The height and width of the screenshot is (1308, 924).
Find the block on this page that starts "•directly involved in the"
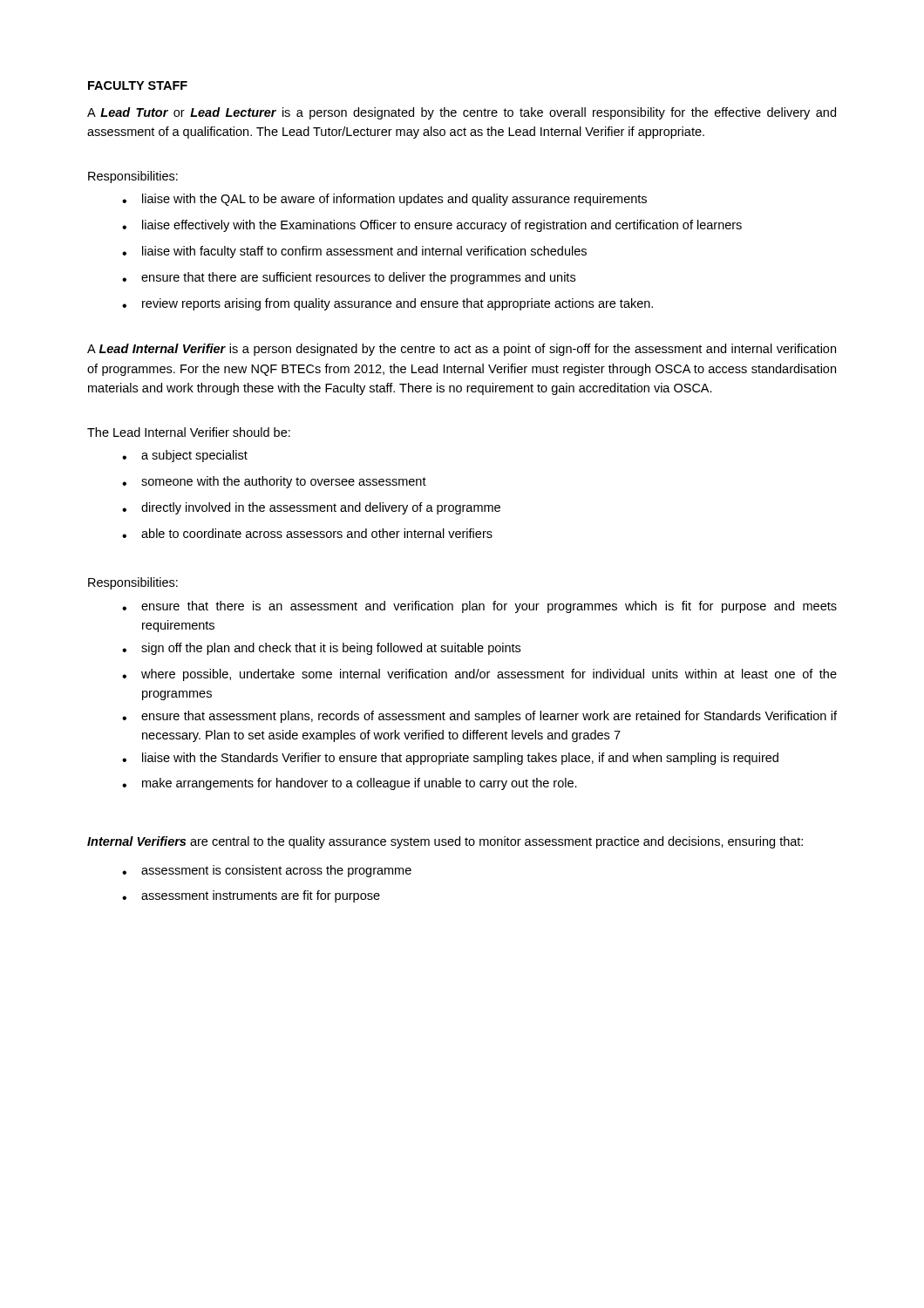click(x=479, y=509)
